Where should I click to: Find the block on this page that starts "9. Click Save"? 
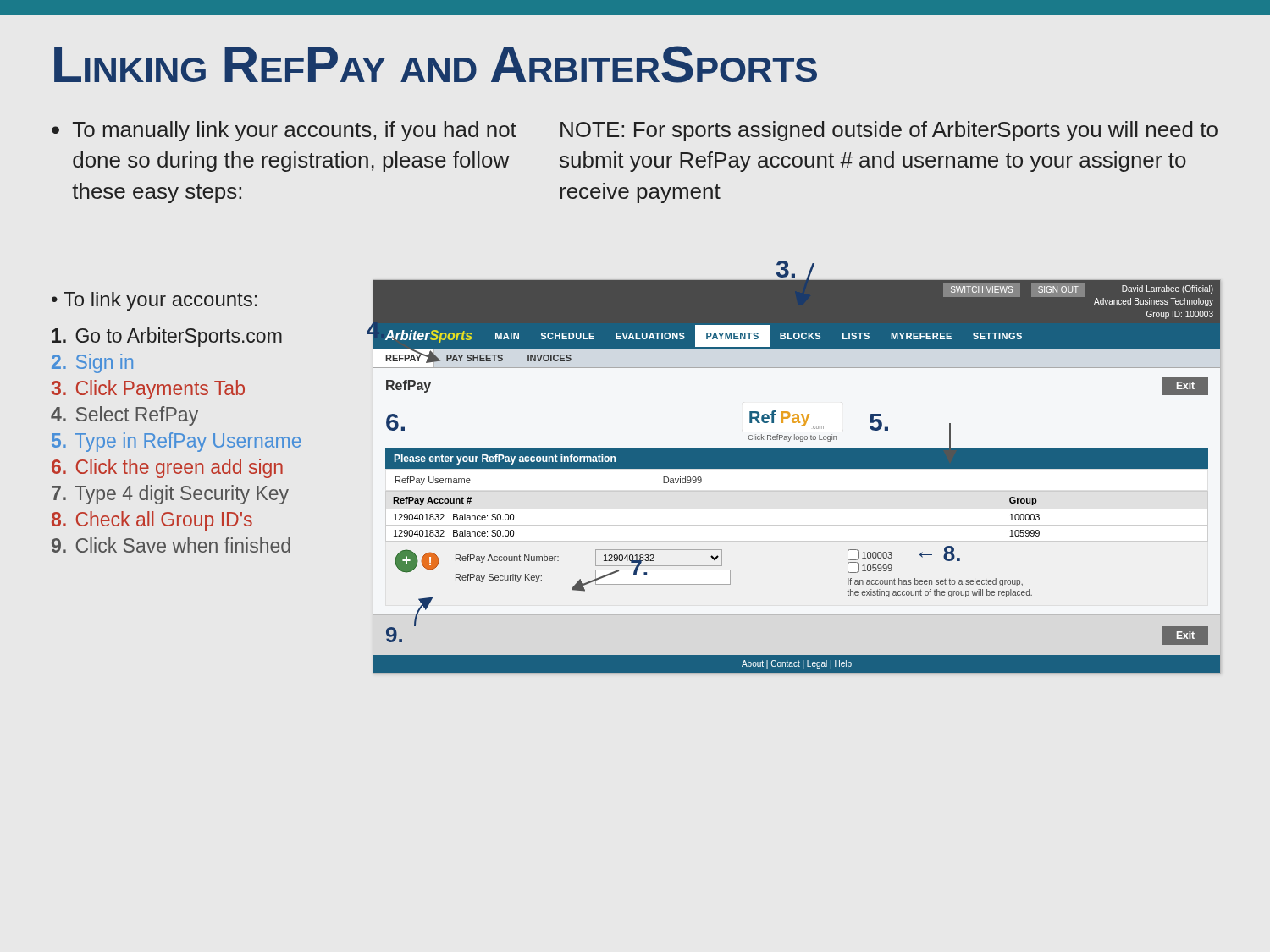171,546
